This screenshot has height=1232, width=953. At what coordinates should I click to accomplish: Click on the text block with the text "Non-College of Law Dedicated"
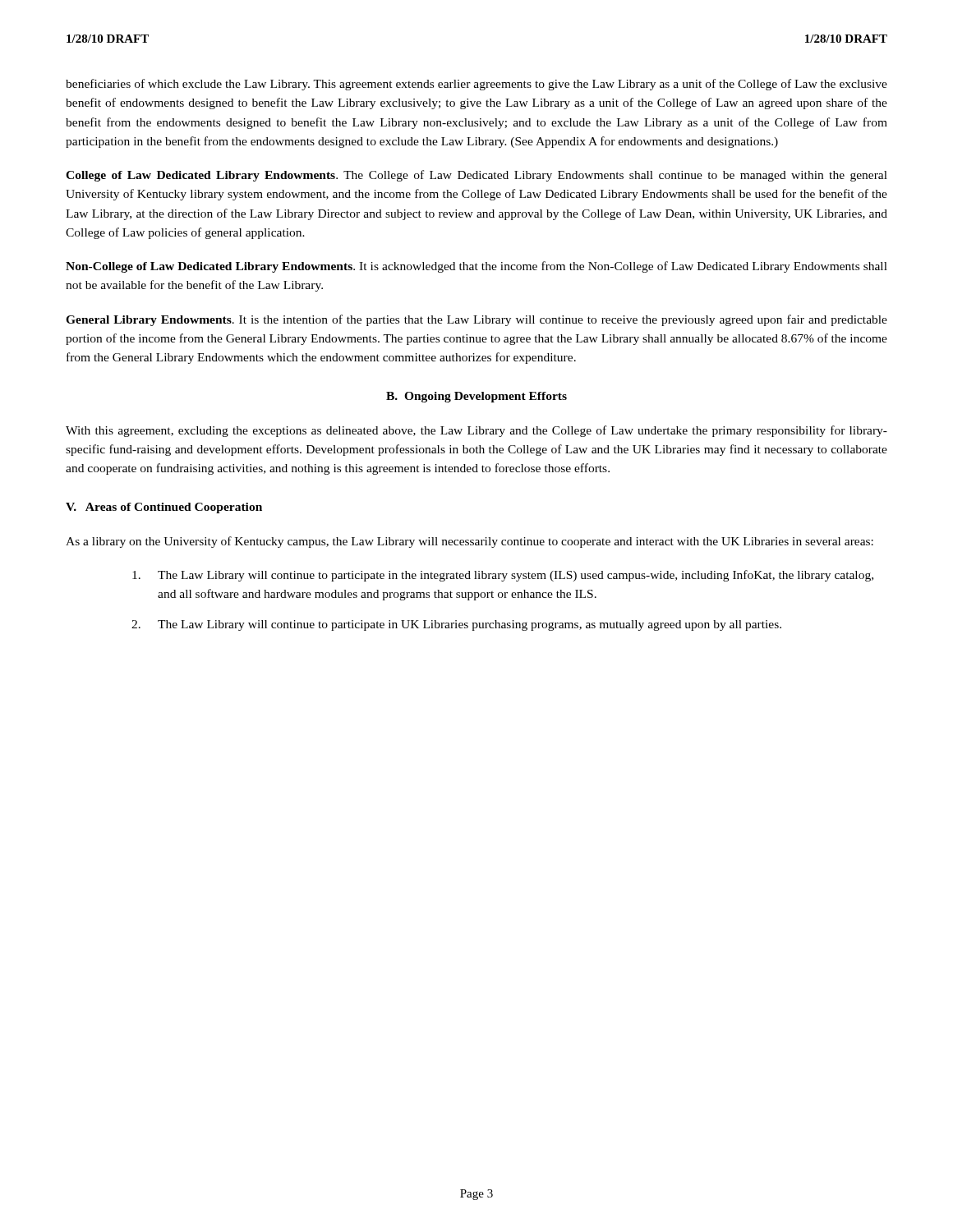pos(476,275)
